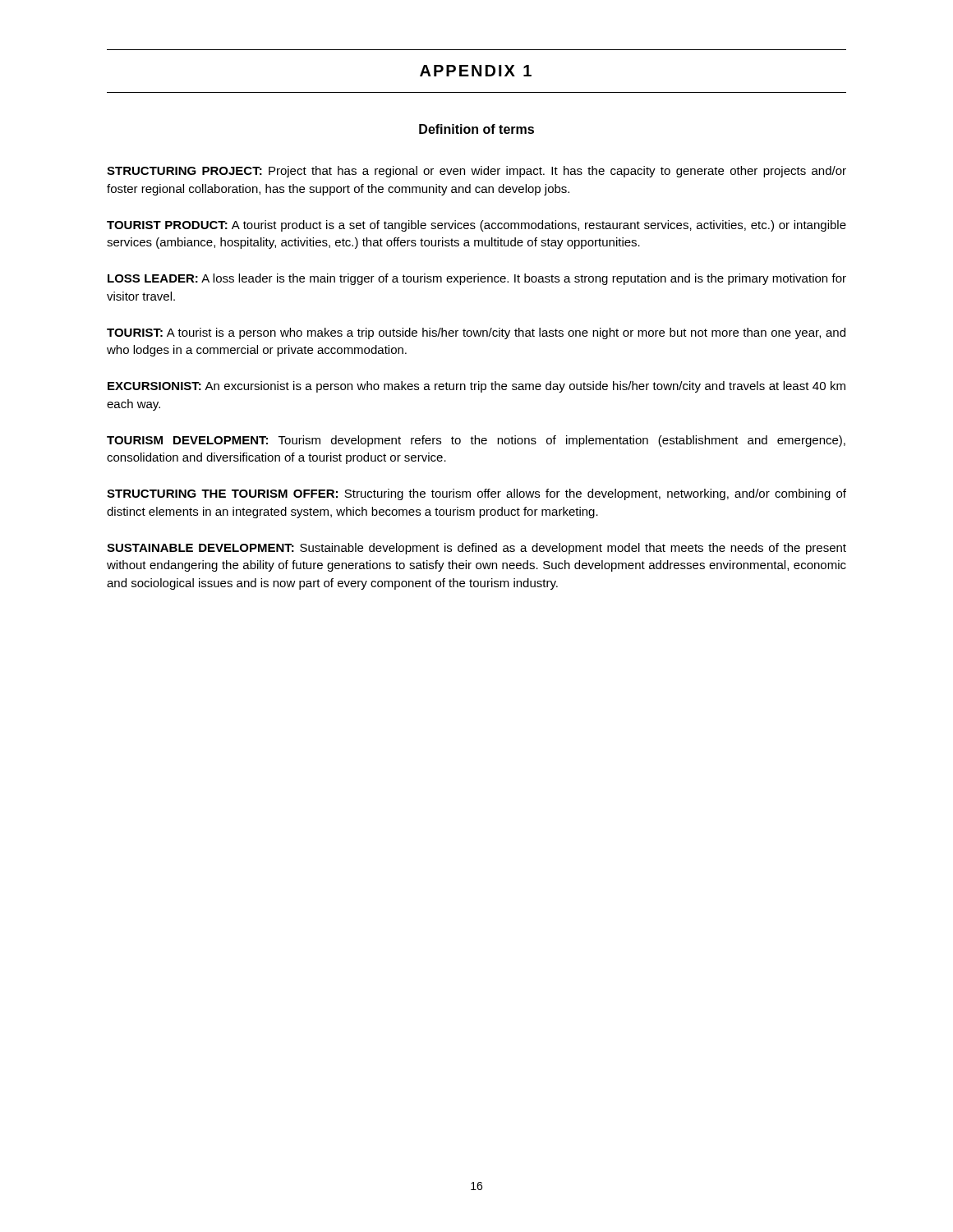Find the element starting "EXCURSIONIST: An excursionist"
This screenshot has height=1232, width=953.
(476, 395)
